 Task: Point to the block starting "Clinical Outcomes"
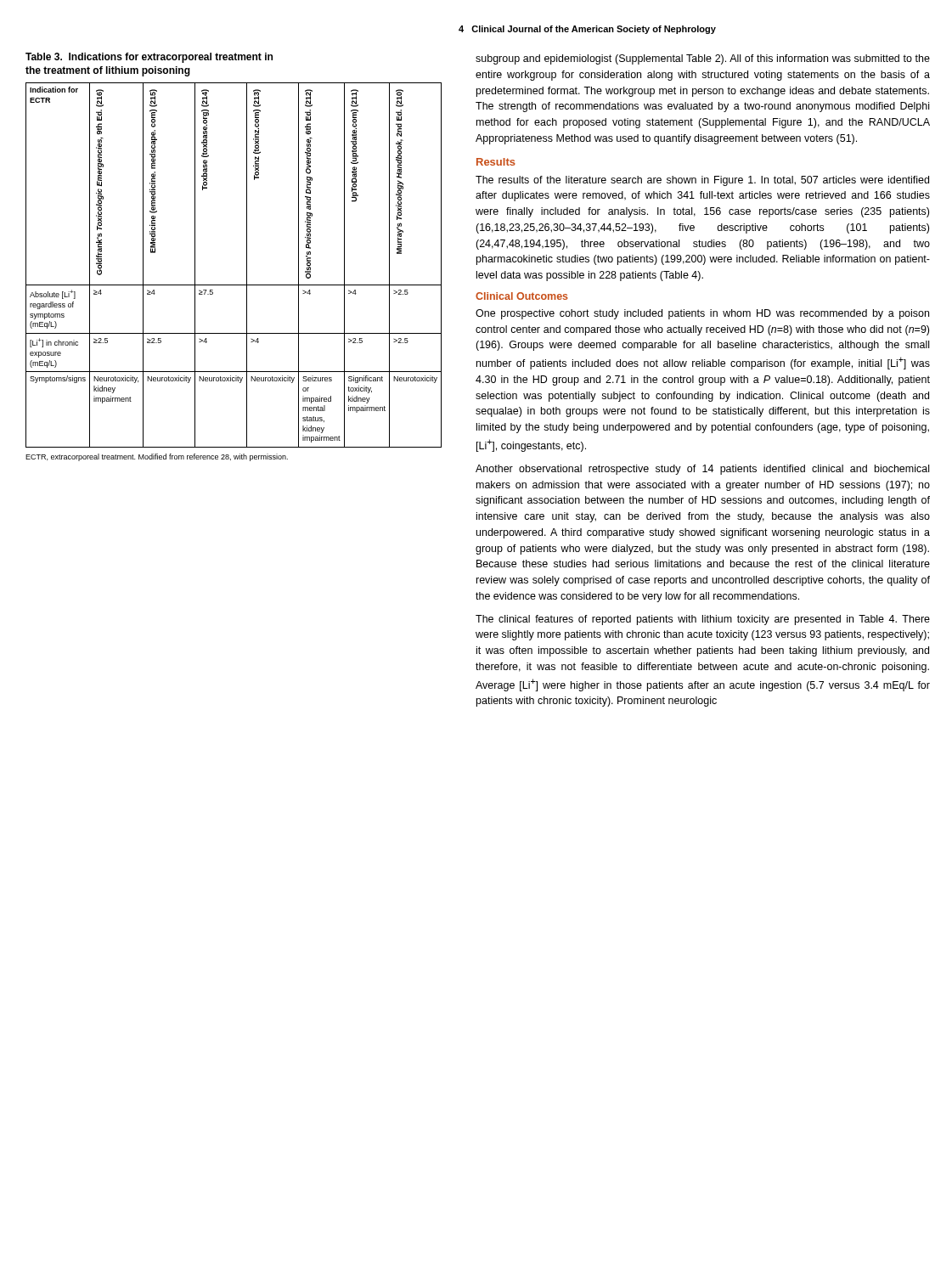(x=522, y=296)
